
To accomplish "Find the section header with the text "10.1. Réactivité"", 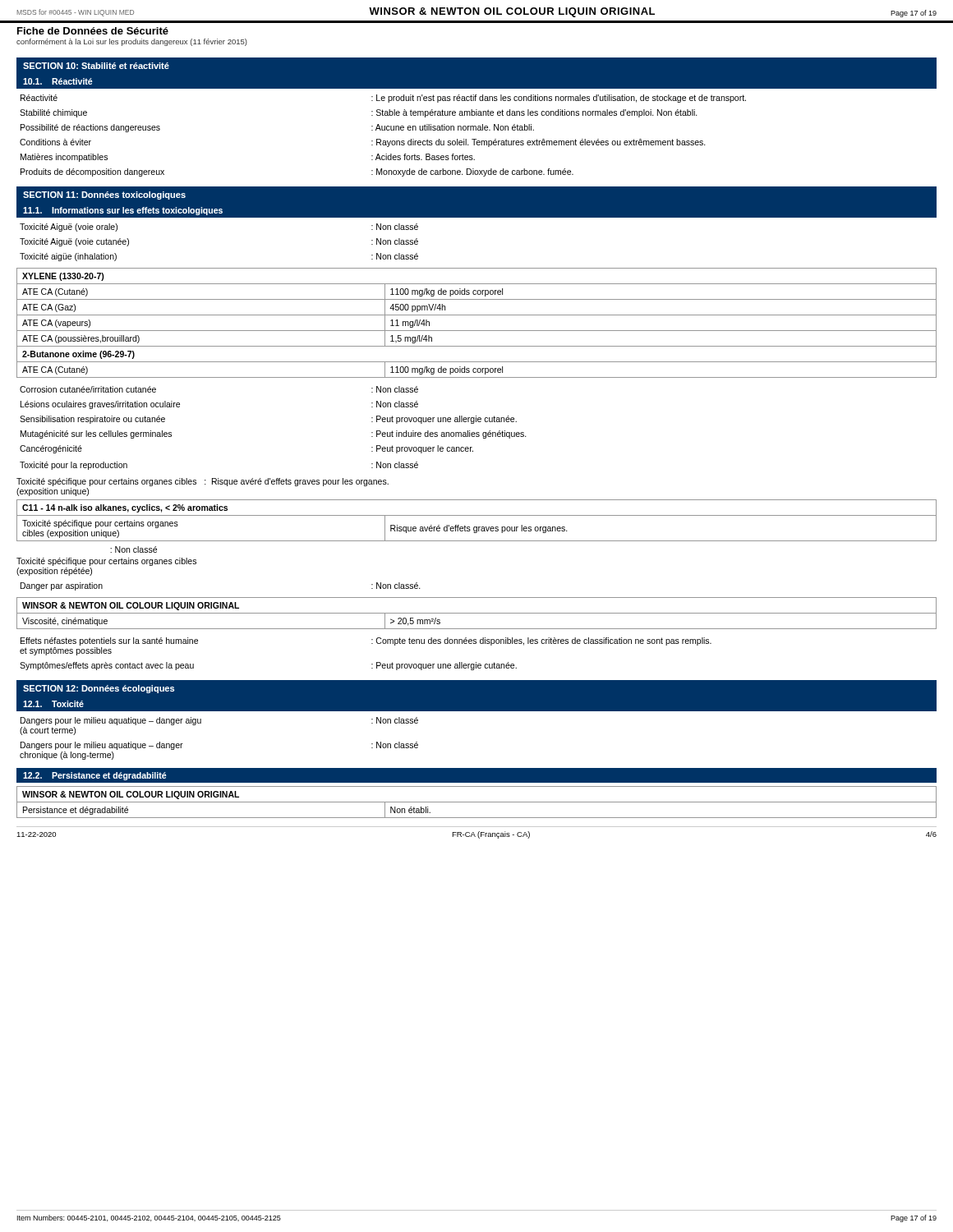I will pyautogui.click(x=58, y=81).
